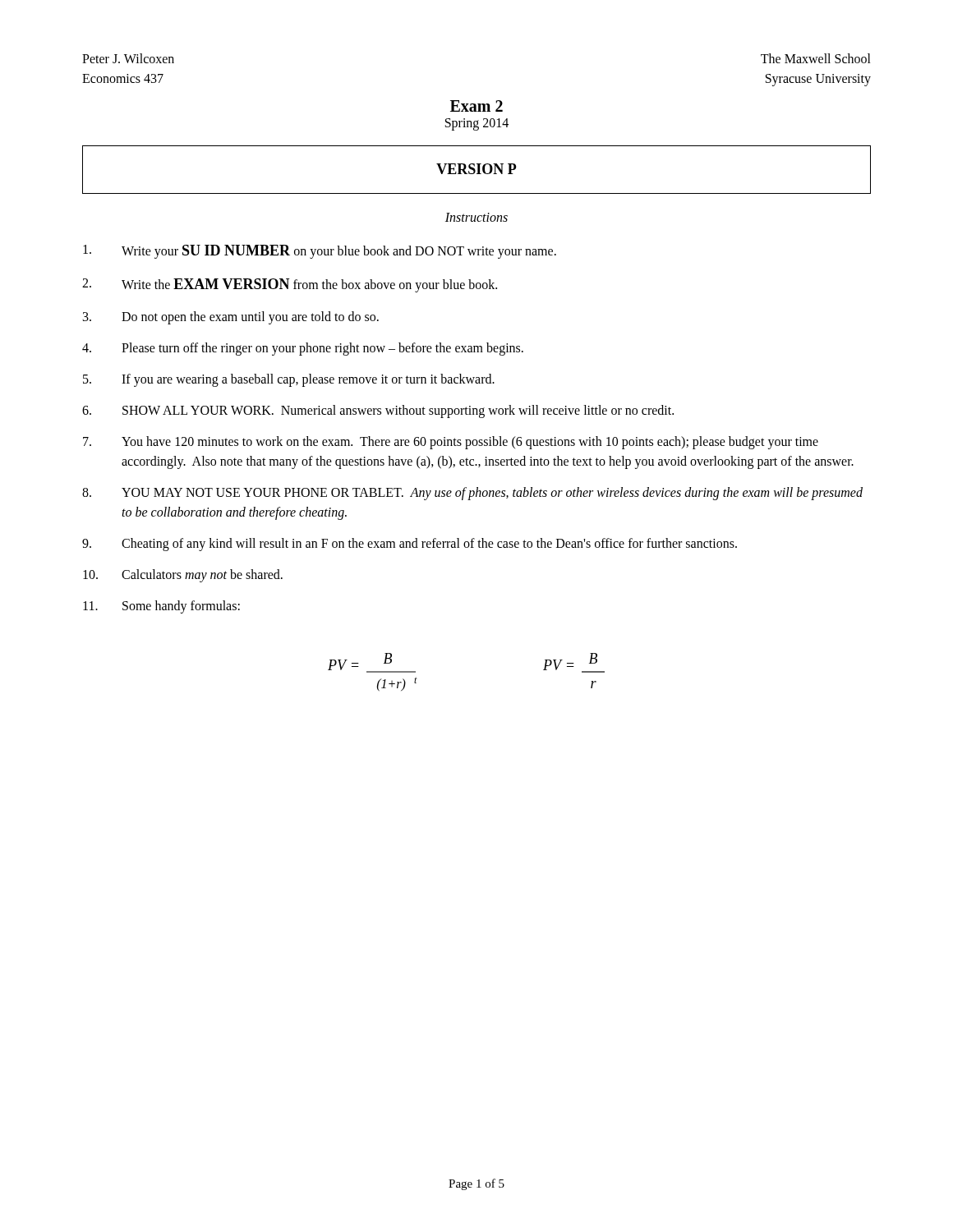Select the region starting "6. SHOW ALL YOUR WORK. Numerical answers"
953x1232 pixels.
(x=476, y=411)
